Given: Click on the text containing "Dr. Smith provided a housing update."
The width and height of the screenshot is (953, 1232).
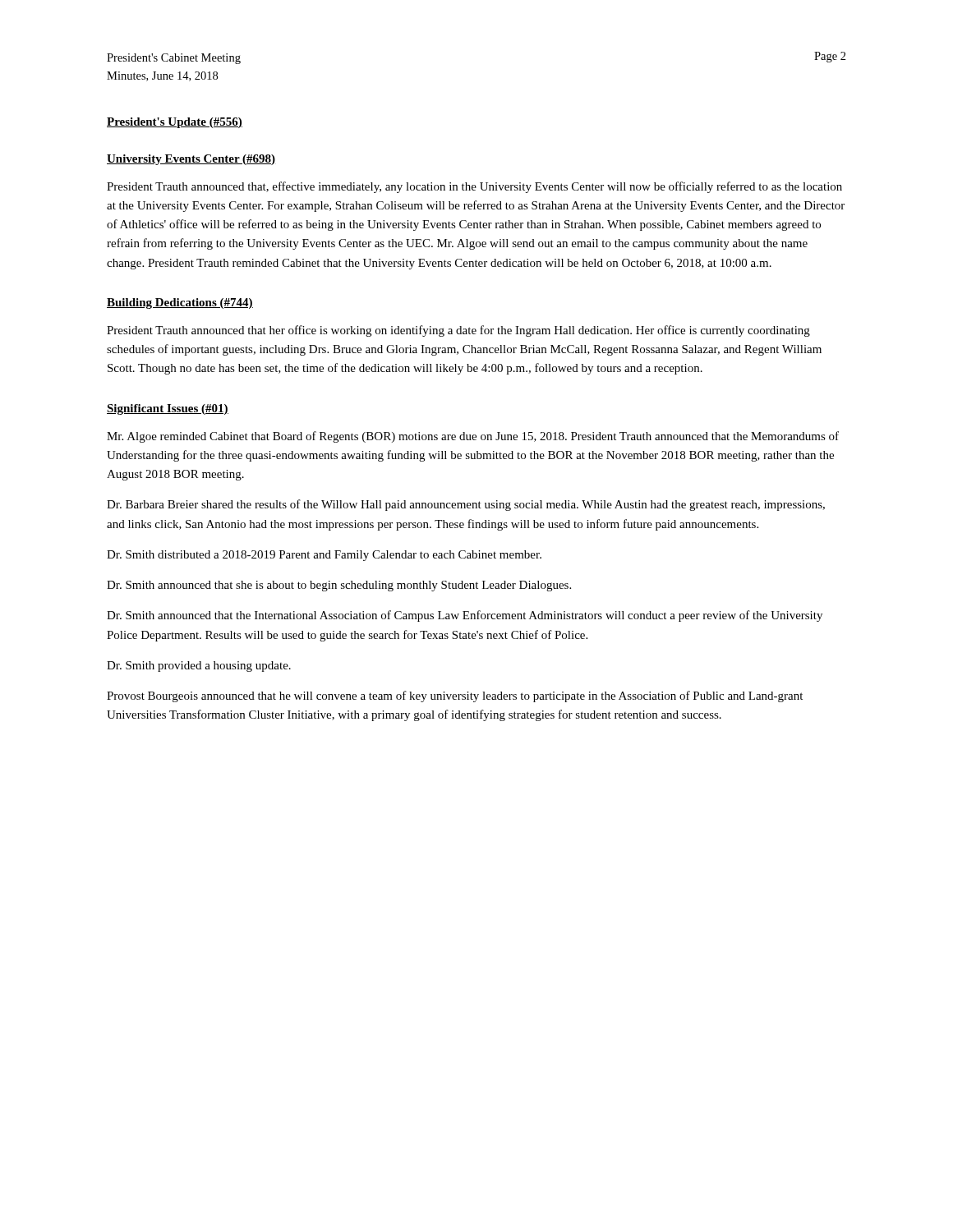Looking at the screenshot, I should [199, 665].
